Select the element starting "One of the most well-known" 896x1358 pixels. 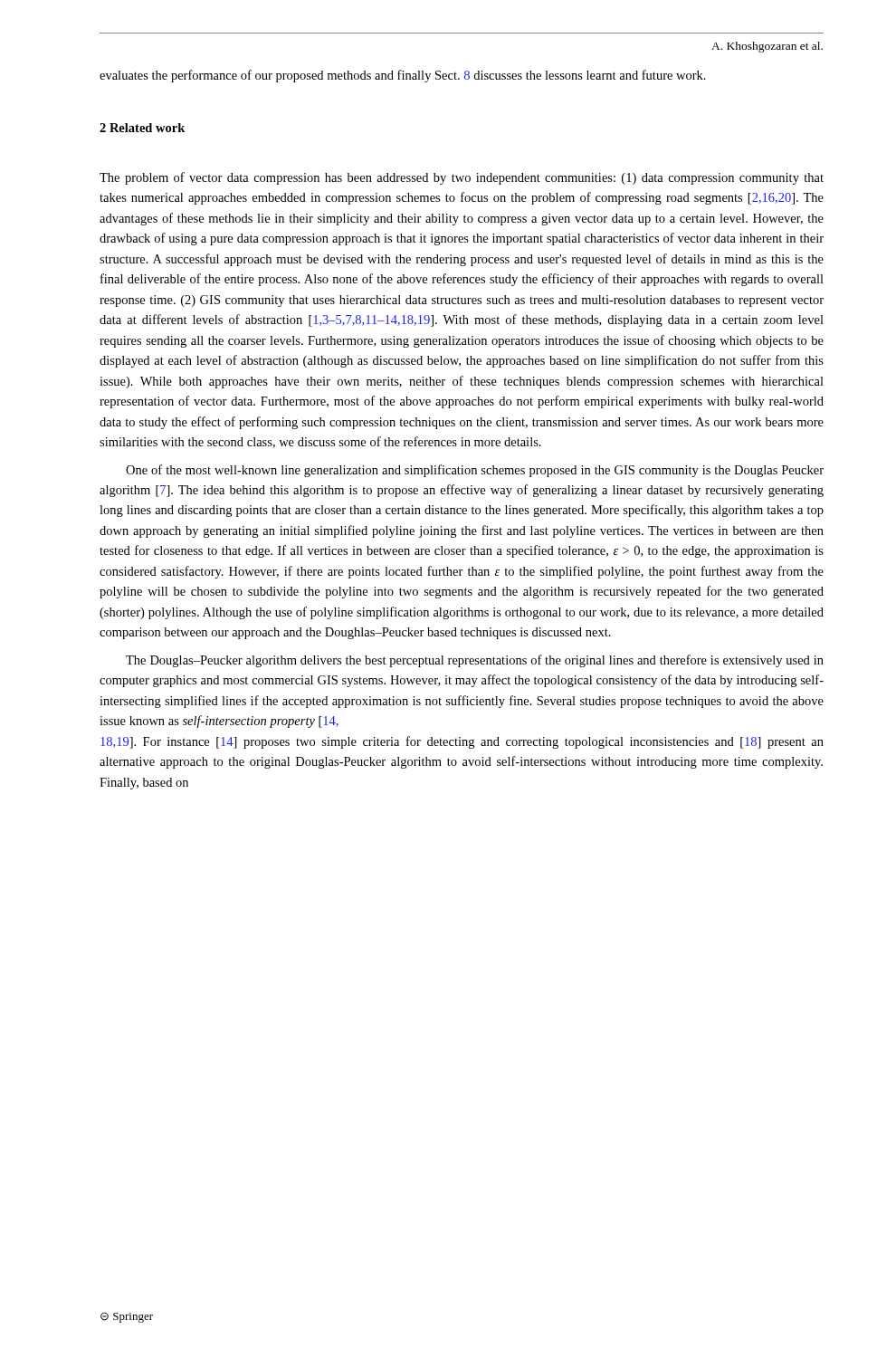462,551
